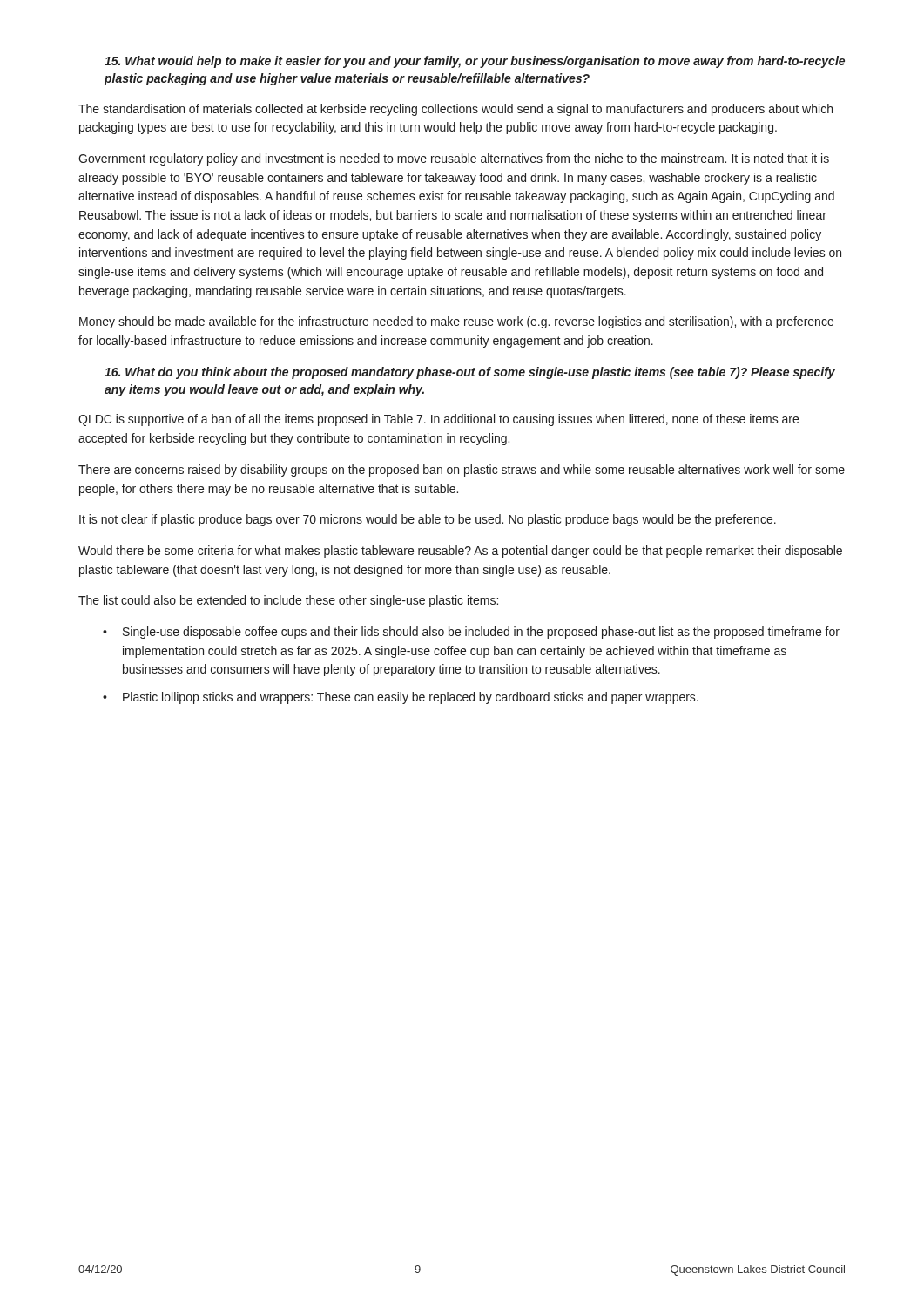
Task: Click on the text starting "Single-use disposable coffee"
Action: tap(484, 651)
